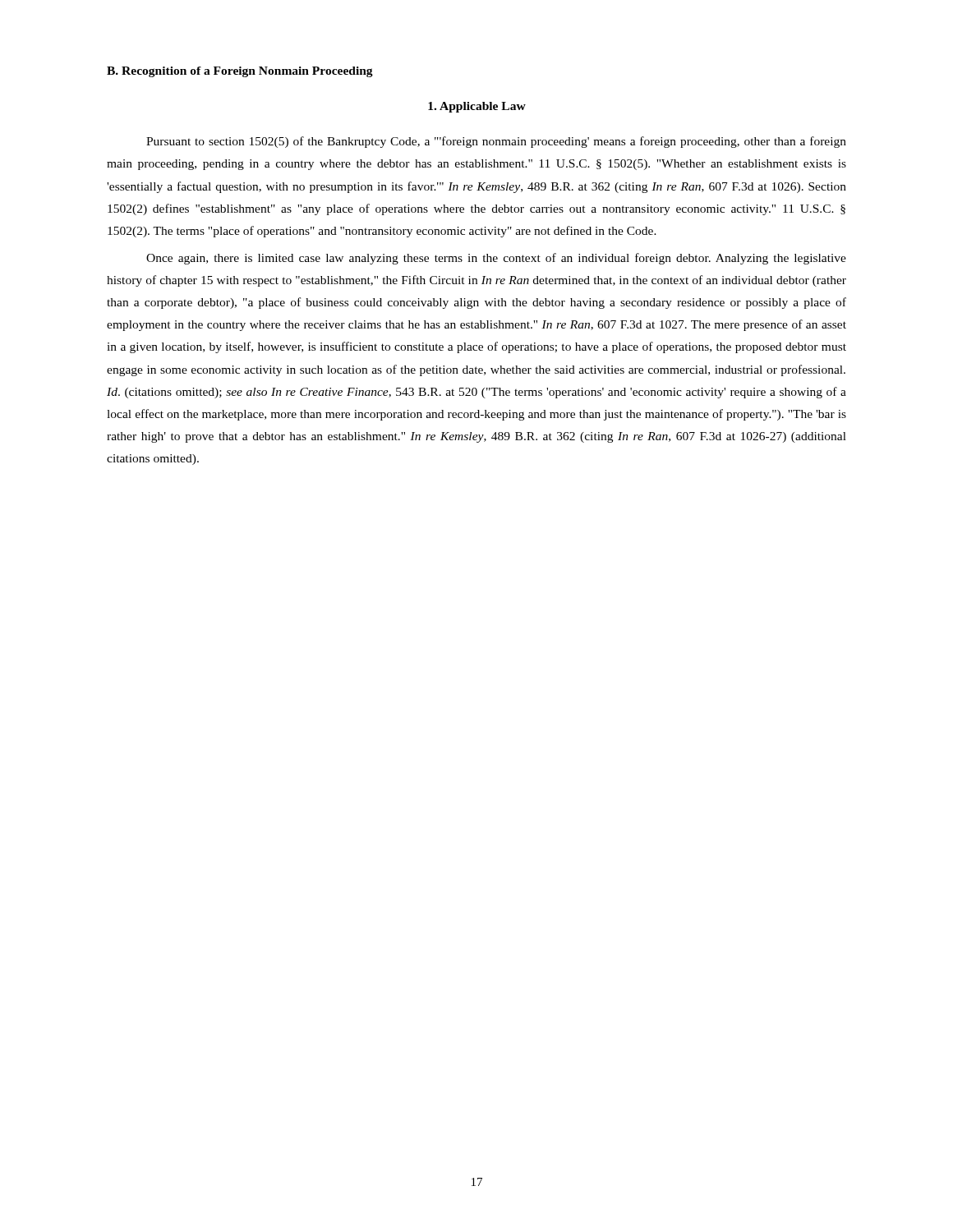Viewport: 953px width, 1232px height.
Task: Where does it say "B. Recognition of a Foreign Nonmain Proceeding"?
Action: click(240, 70)
